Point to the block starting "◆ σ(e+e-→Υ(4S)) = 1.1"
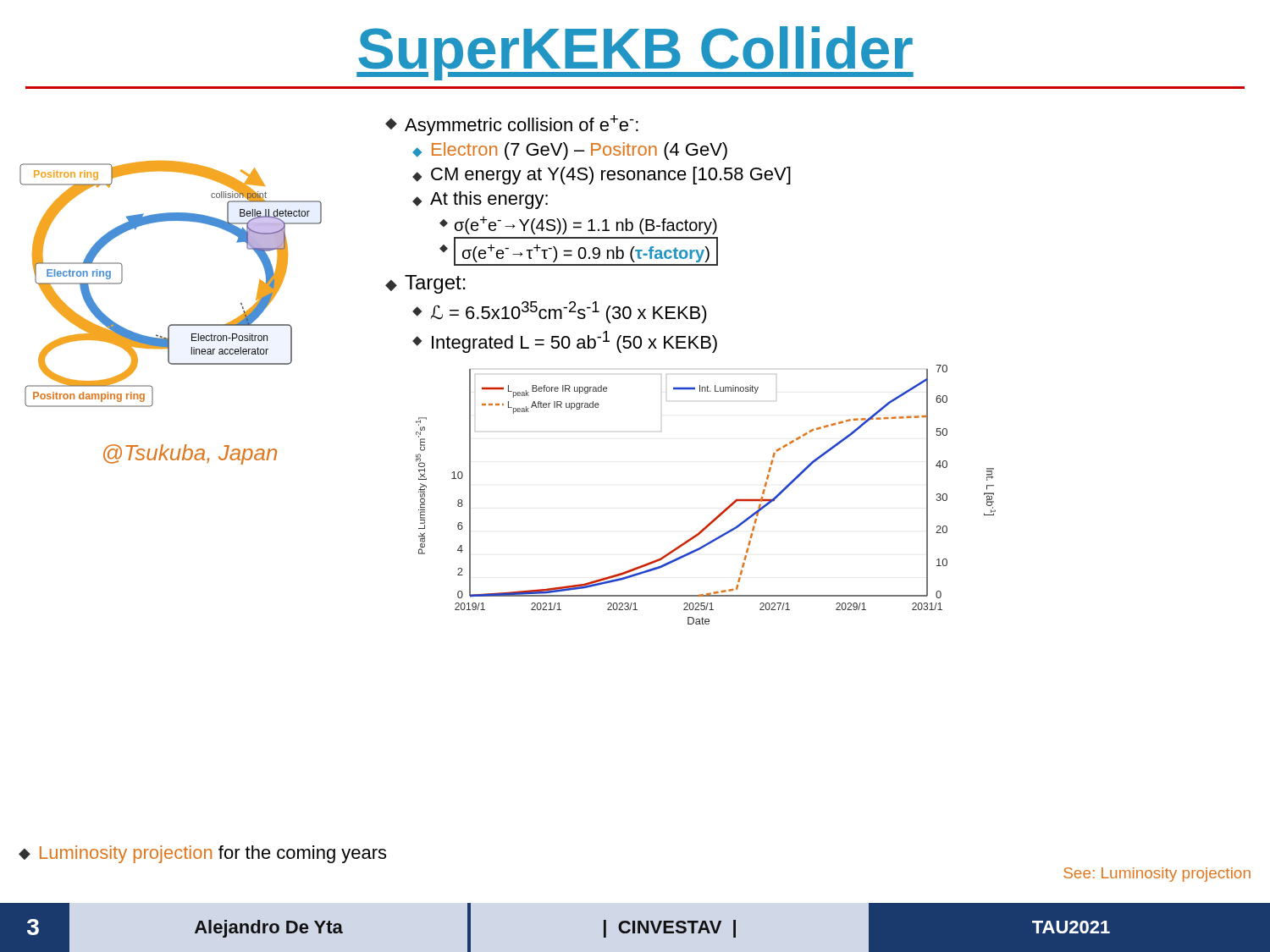Screen dimensions: 952x1270 click(x=579, y=224)
